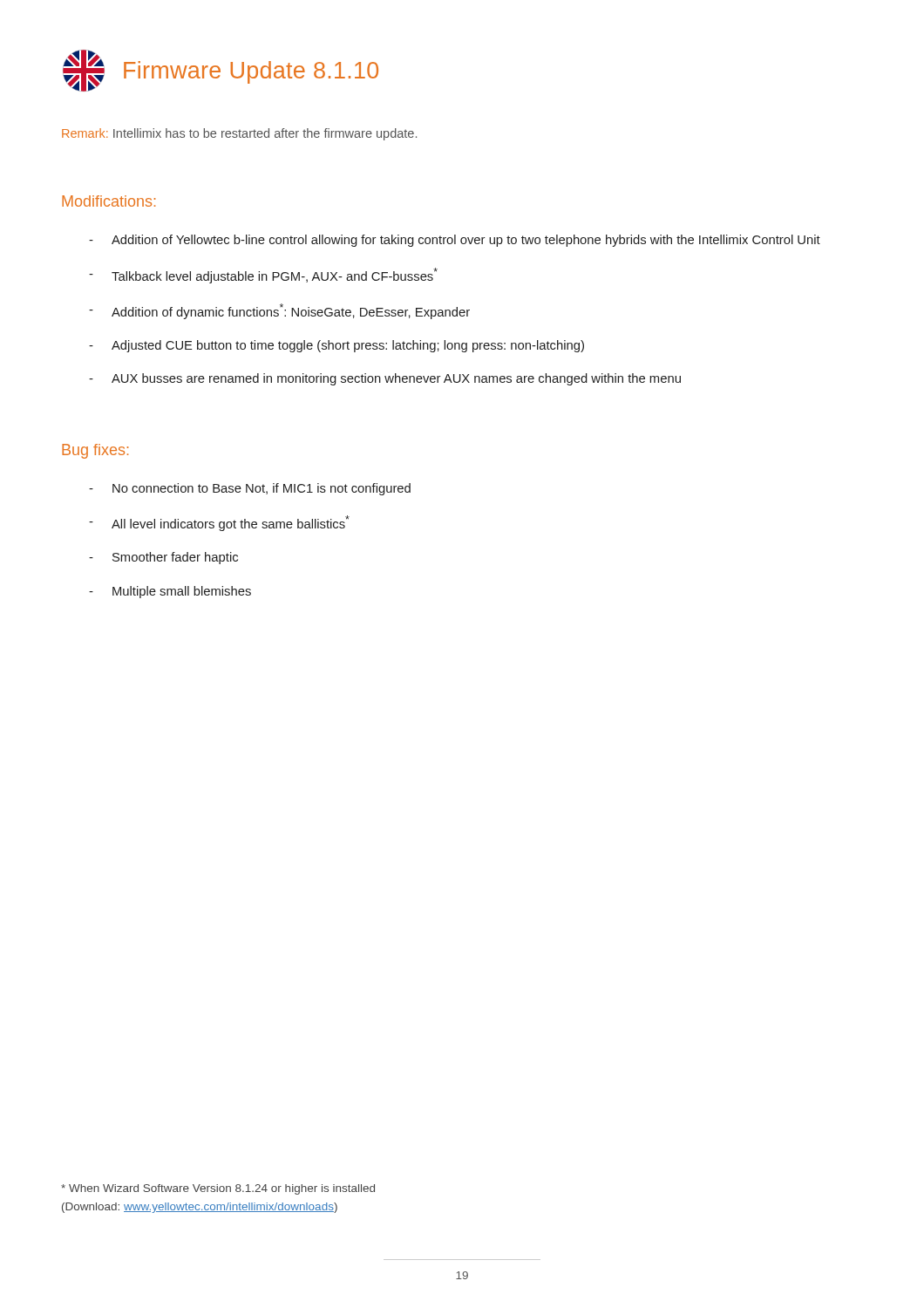Locate the block starting "- Addition of dynamic"
Image resolution: width=924 pixels, height=1308 pixels.
pyautogui.click(x=279, y=311)
